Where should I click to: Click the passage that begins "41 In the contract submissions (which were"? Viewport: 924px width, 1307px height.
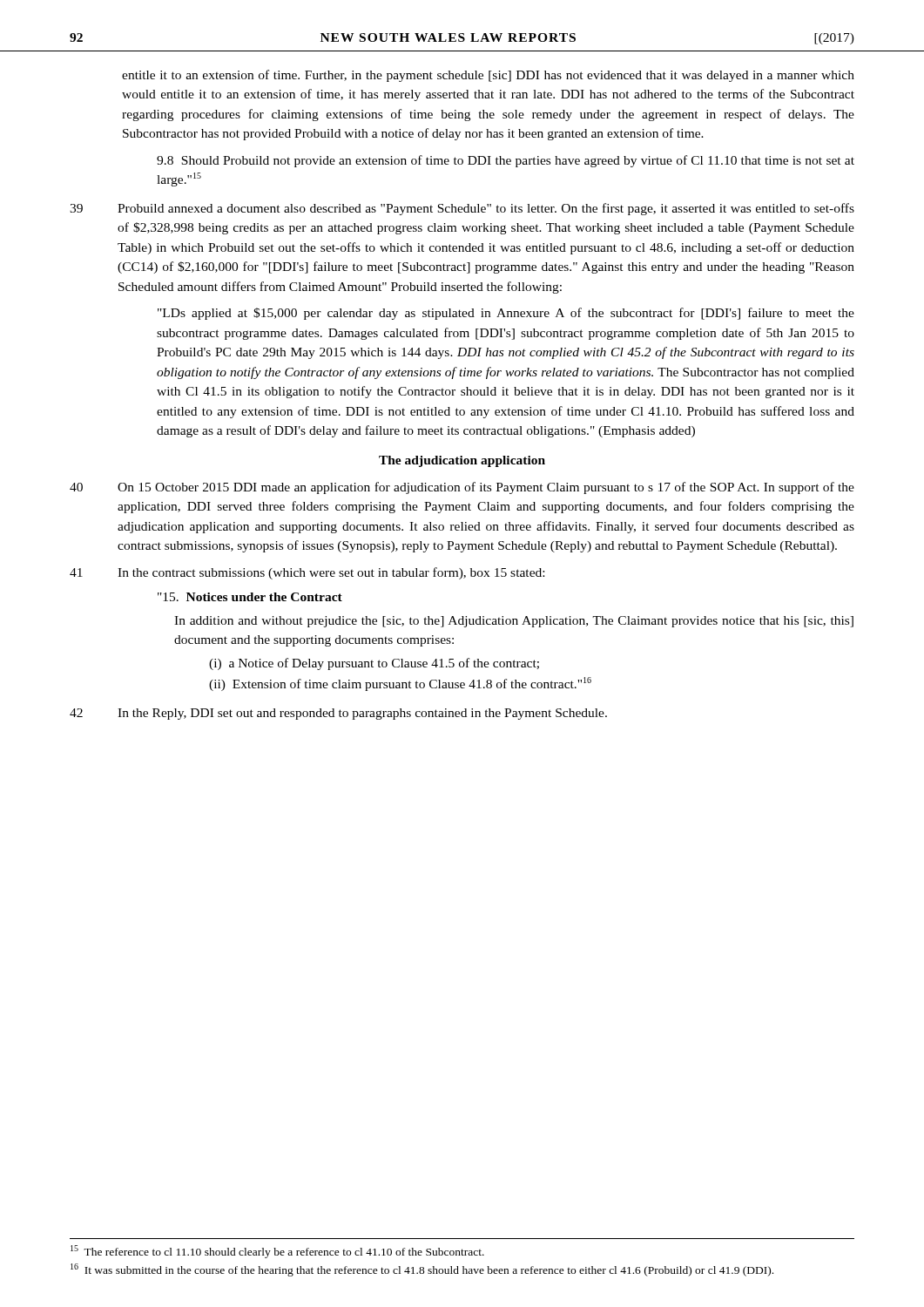click(x=462, y=572)
